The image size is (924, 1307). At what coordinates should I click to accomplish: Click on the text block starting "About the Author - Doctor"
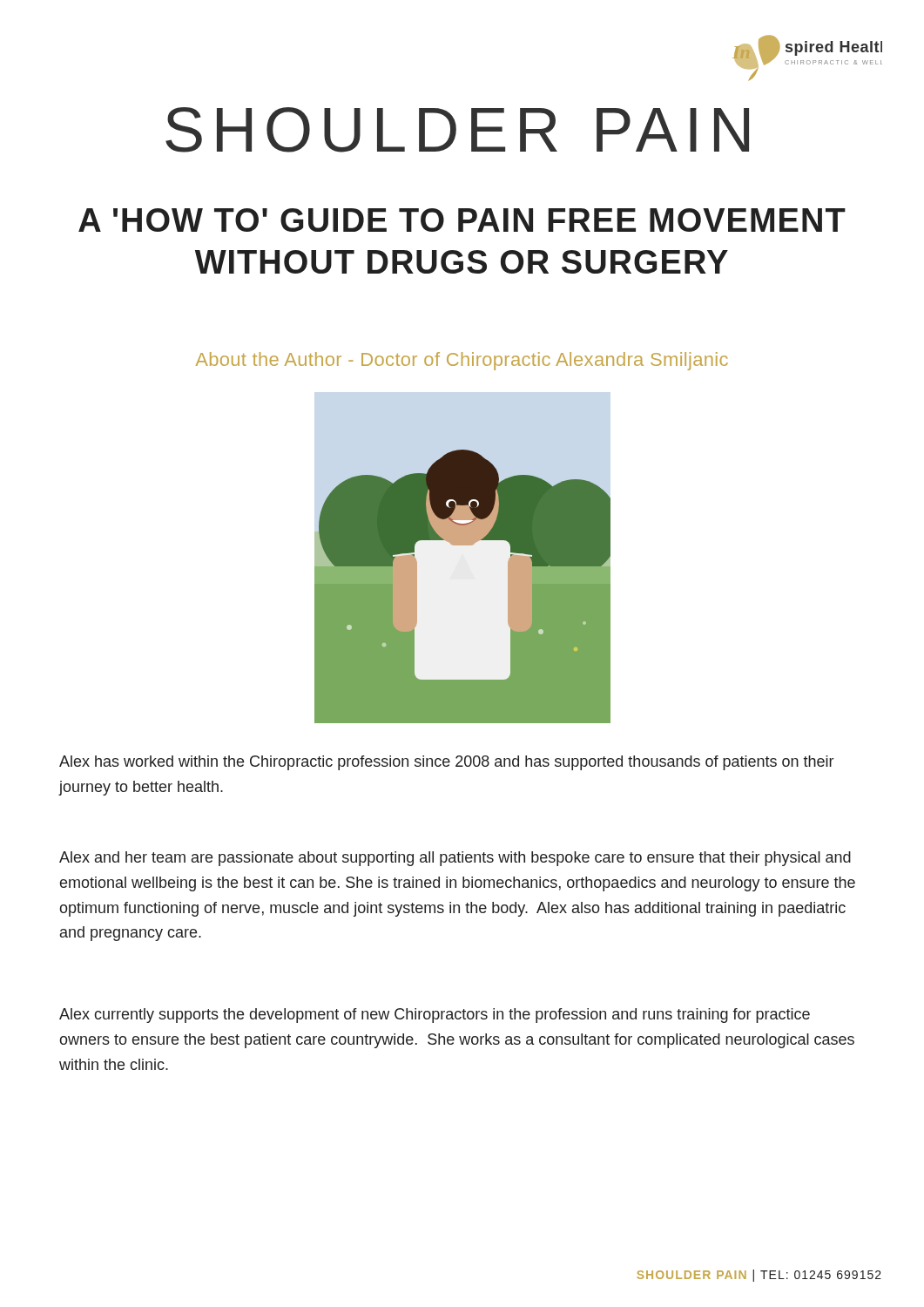[462, 359]
